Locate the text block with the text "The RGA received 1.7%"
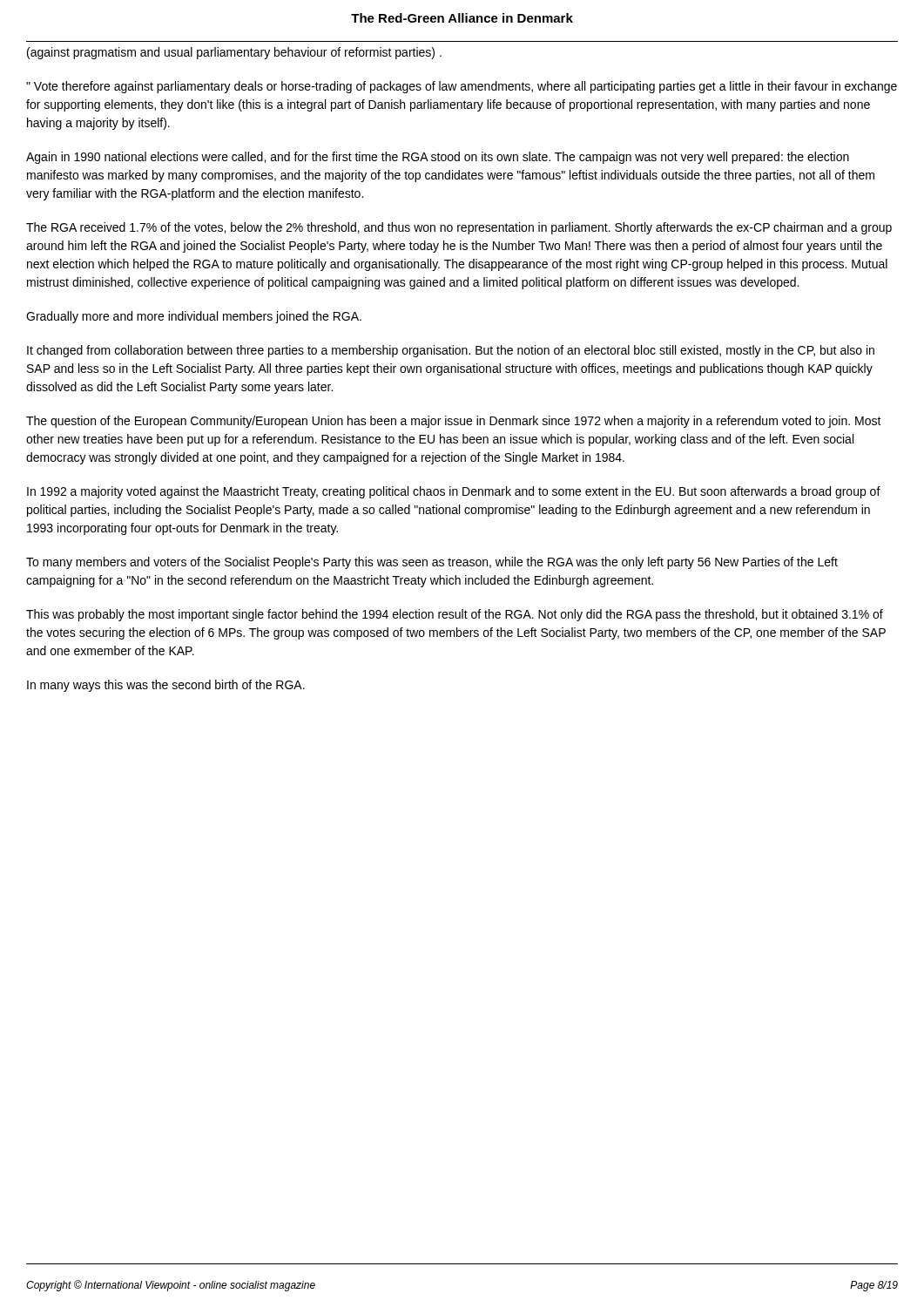Viewport: 924px width, 1307px height. [462, 255]
